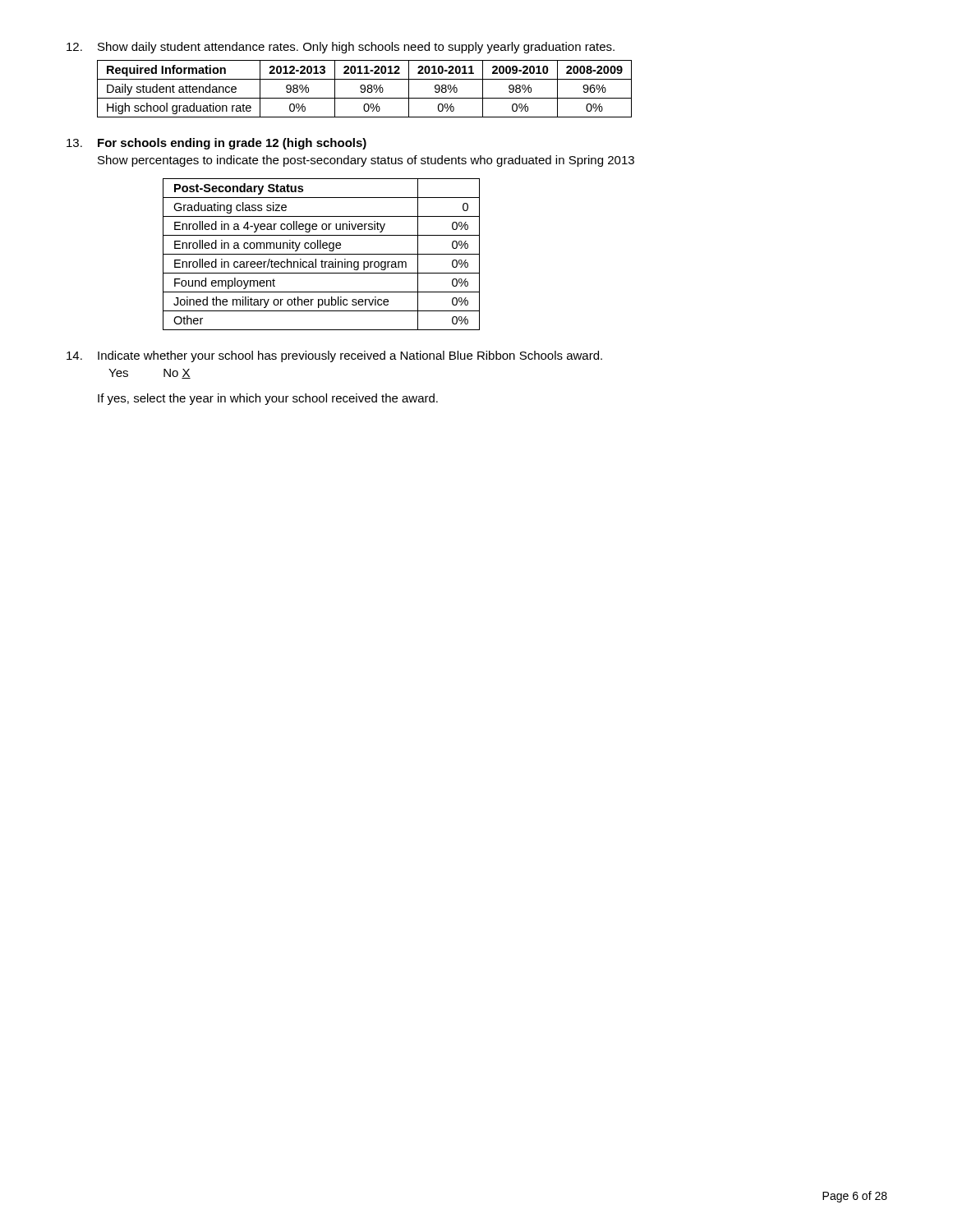Locate the text block starting "13. For schools ending in grade"
Image resolution: width=953 pixels, height=1232 pixels.
click(476, 233)
